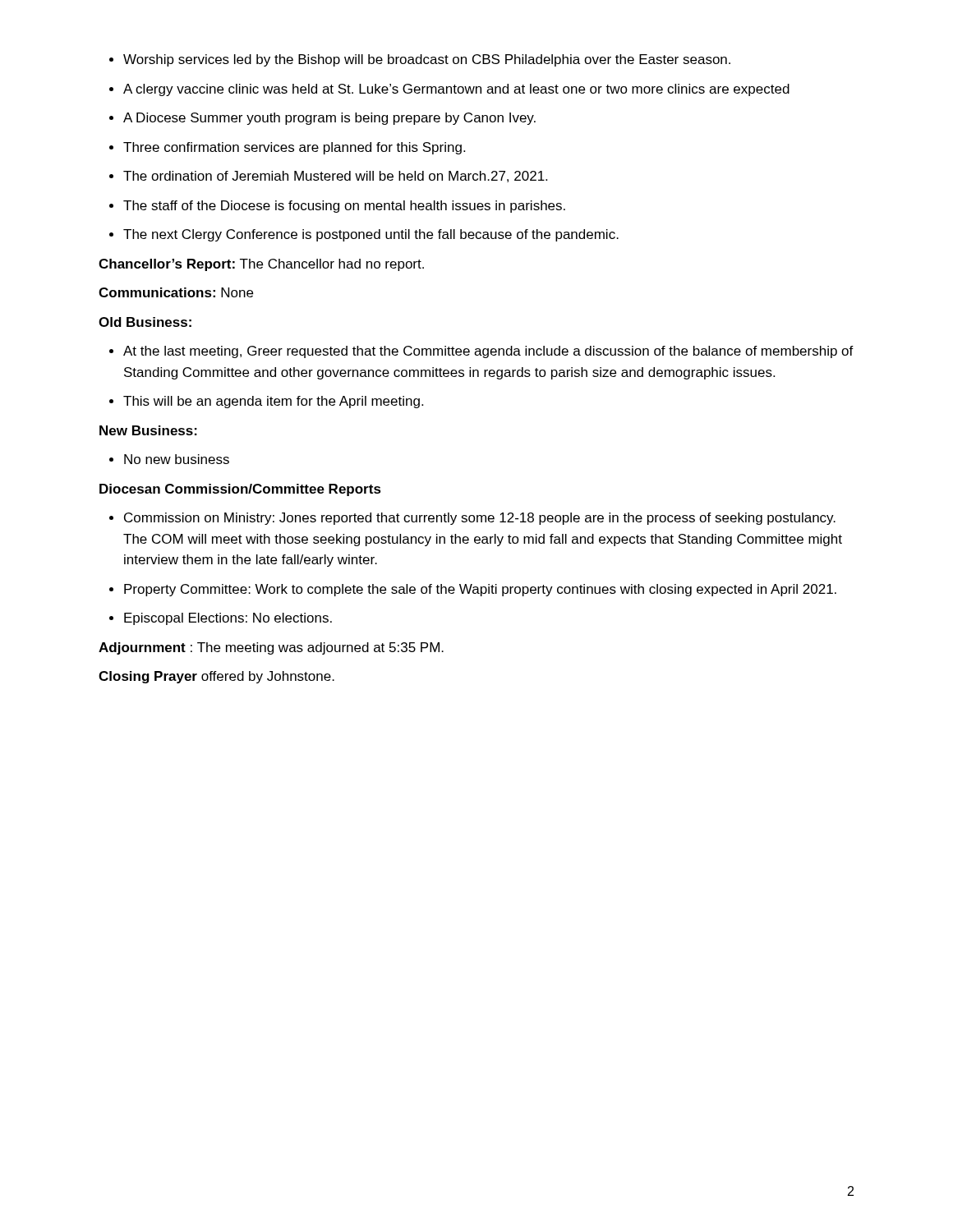Screen dimensions: 1232x953
Task: Point to the block starting "No new business"
Action: (x=169, y=459)
